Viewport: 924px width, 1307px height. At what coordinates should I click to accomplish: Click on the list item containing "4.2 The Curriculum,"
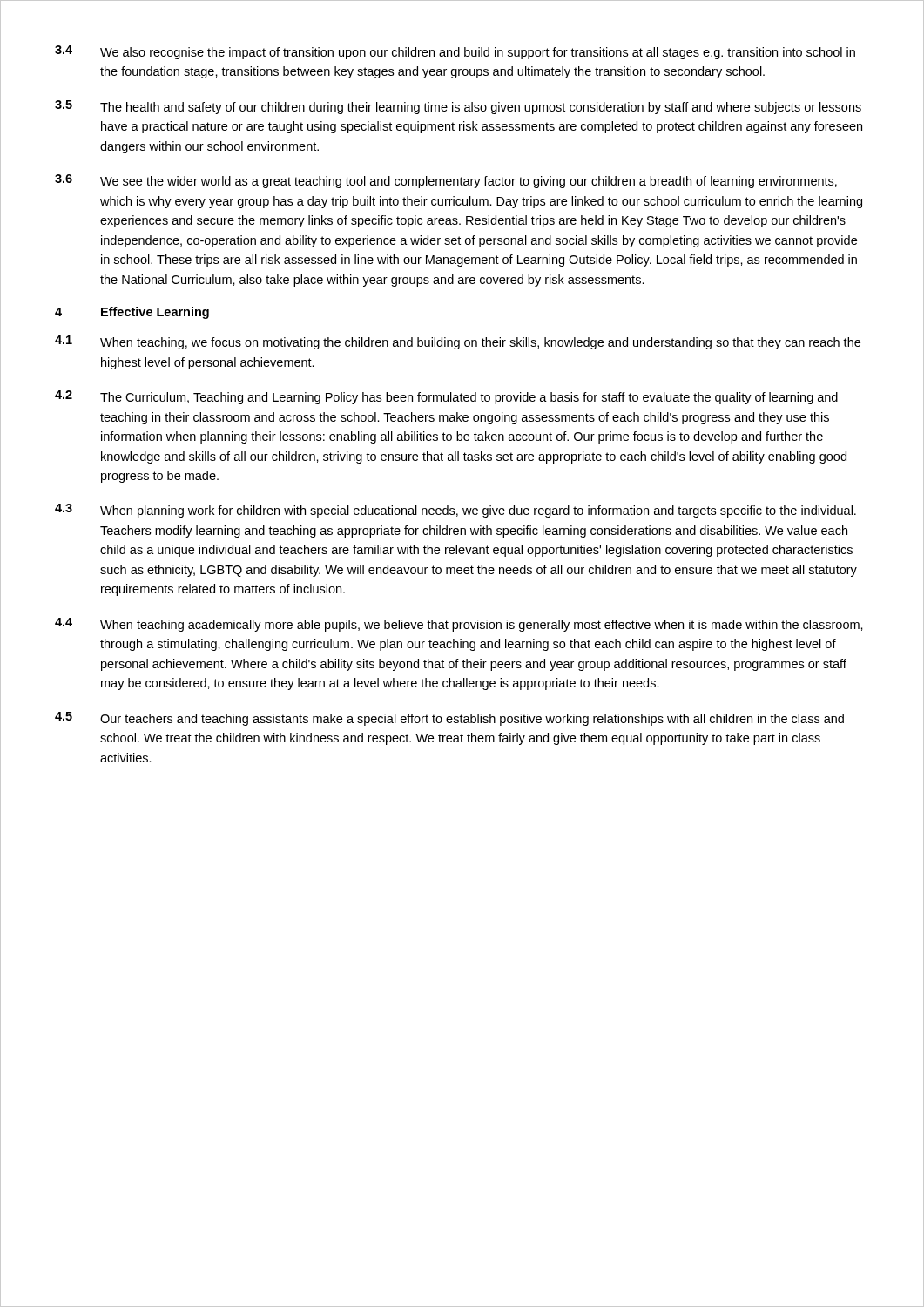tap(462, 437)
